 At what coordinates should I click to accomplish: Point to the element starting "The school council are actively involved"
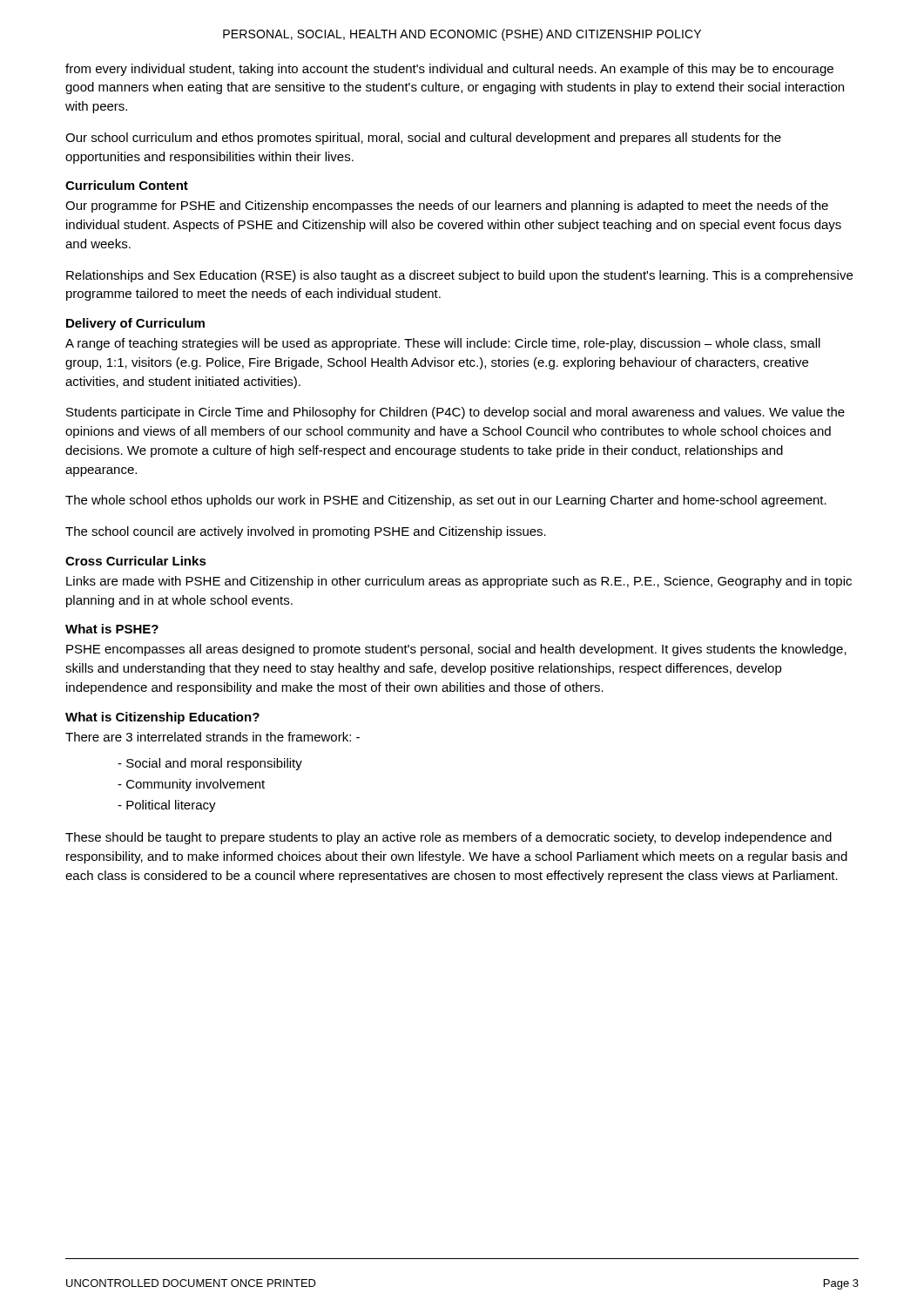pyautogui.click(x=306, y=531)
